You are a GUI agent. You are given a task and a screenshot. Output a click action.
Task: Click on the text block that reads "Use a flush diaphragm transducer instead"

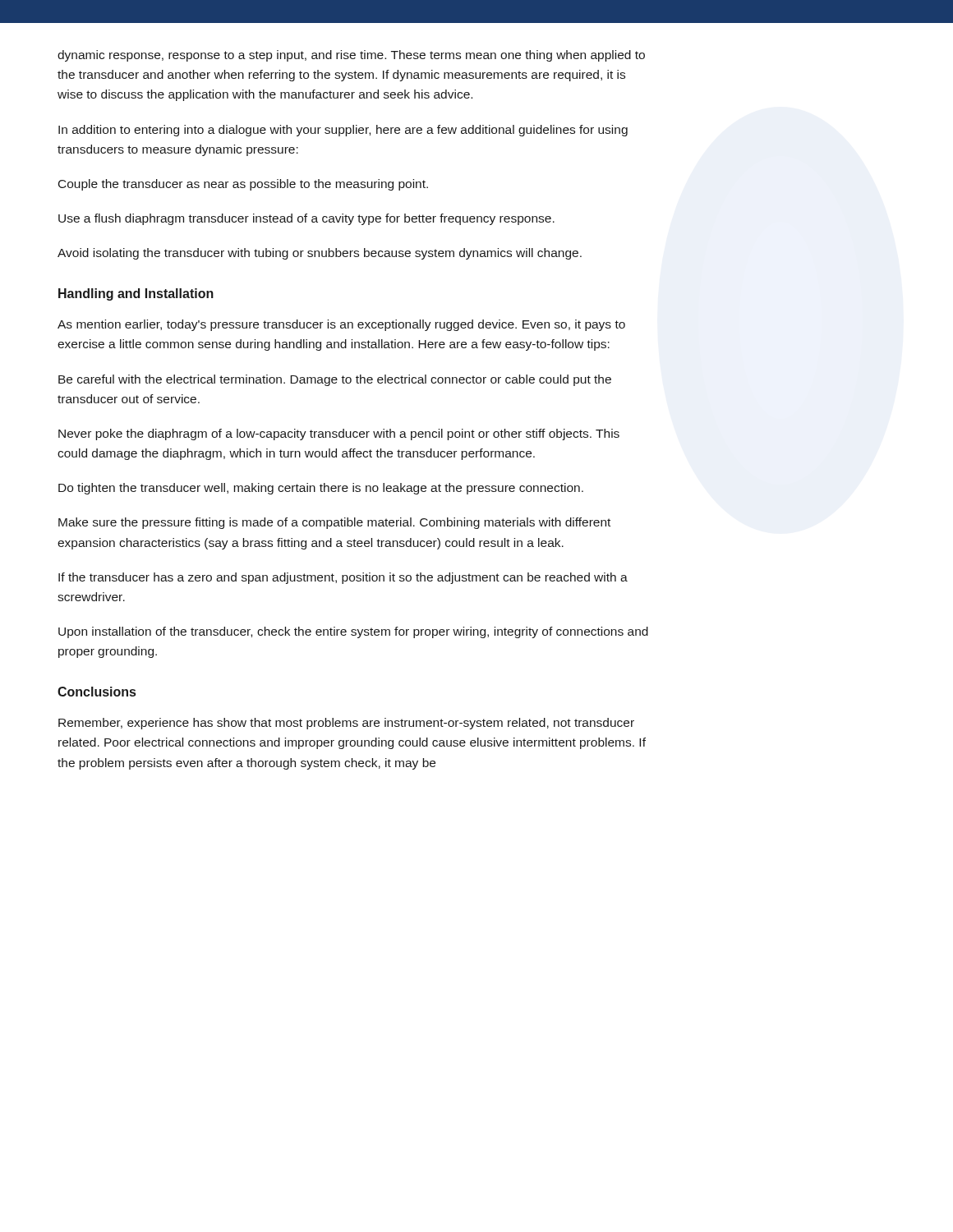point(306,218)
